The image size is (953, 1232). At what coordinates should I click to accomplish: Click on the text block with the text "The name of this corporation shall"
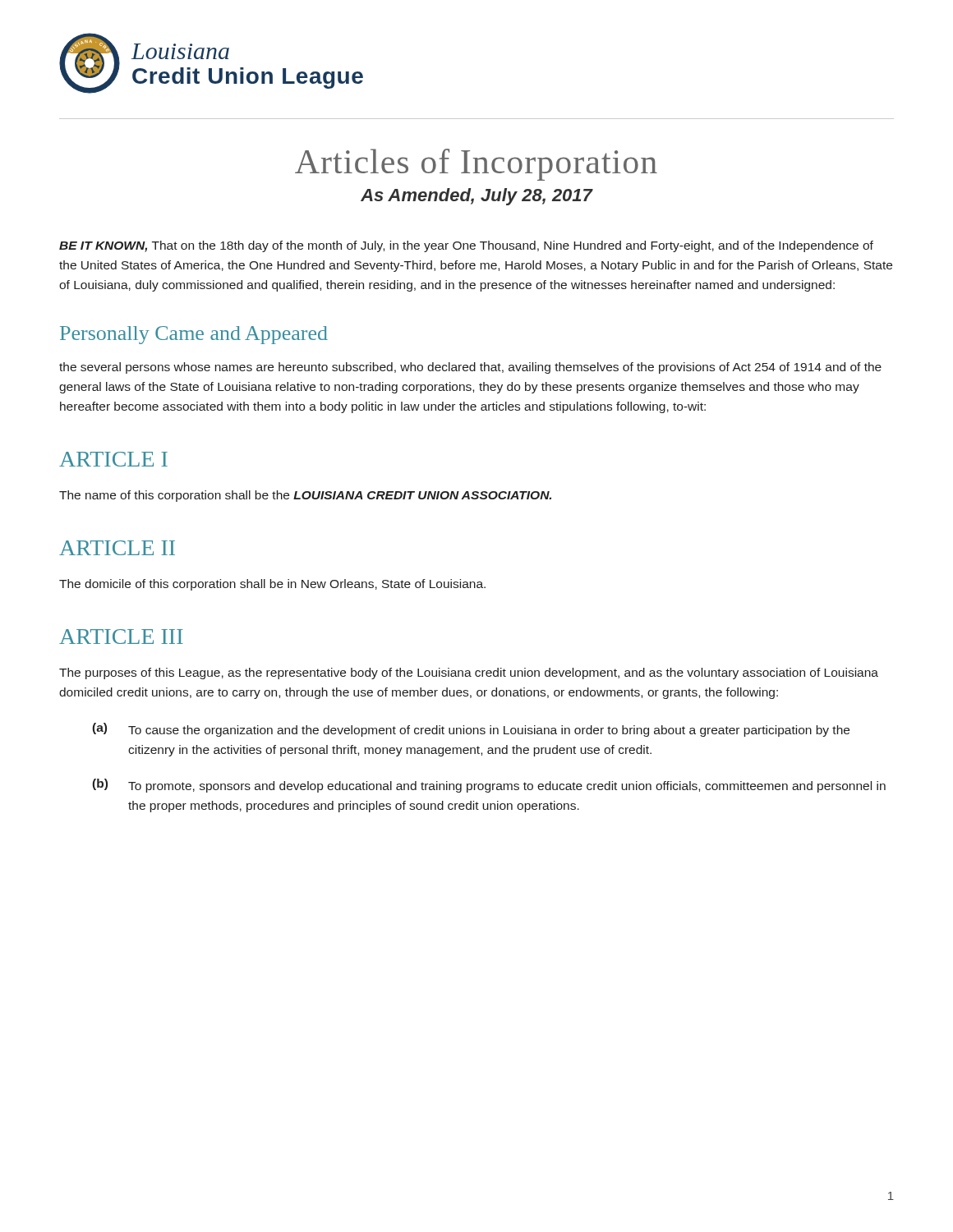[x=306, y=495]
